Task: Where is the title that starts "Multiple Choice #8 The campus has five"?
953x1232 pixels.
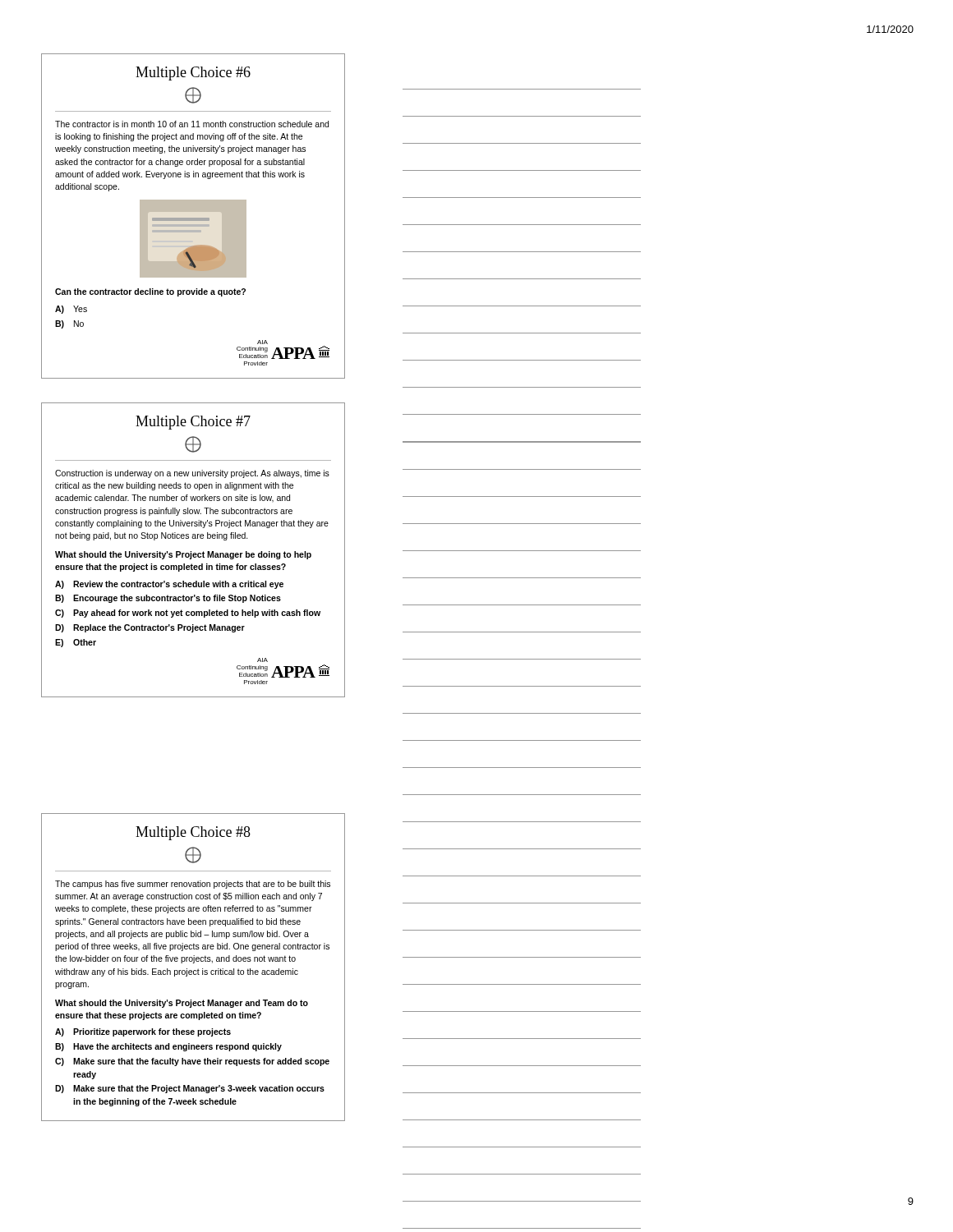Action: pos(193,967)
